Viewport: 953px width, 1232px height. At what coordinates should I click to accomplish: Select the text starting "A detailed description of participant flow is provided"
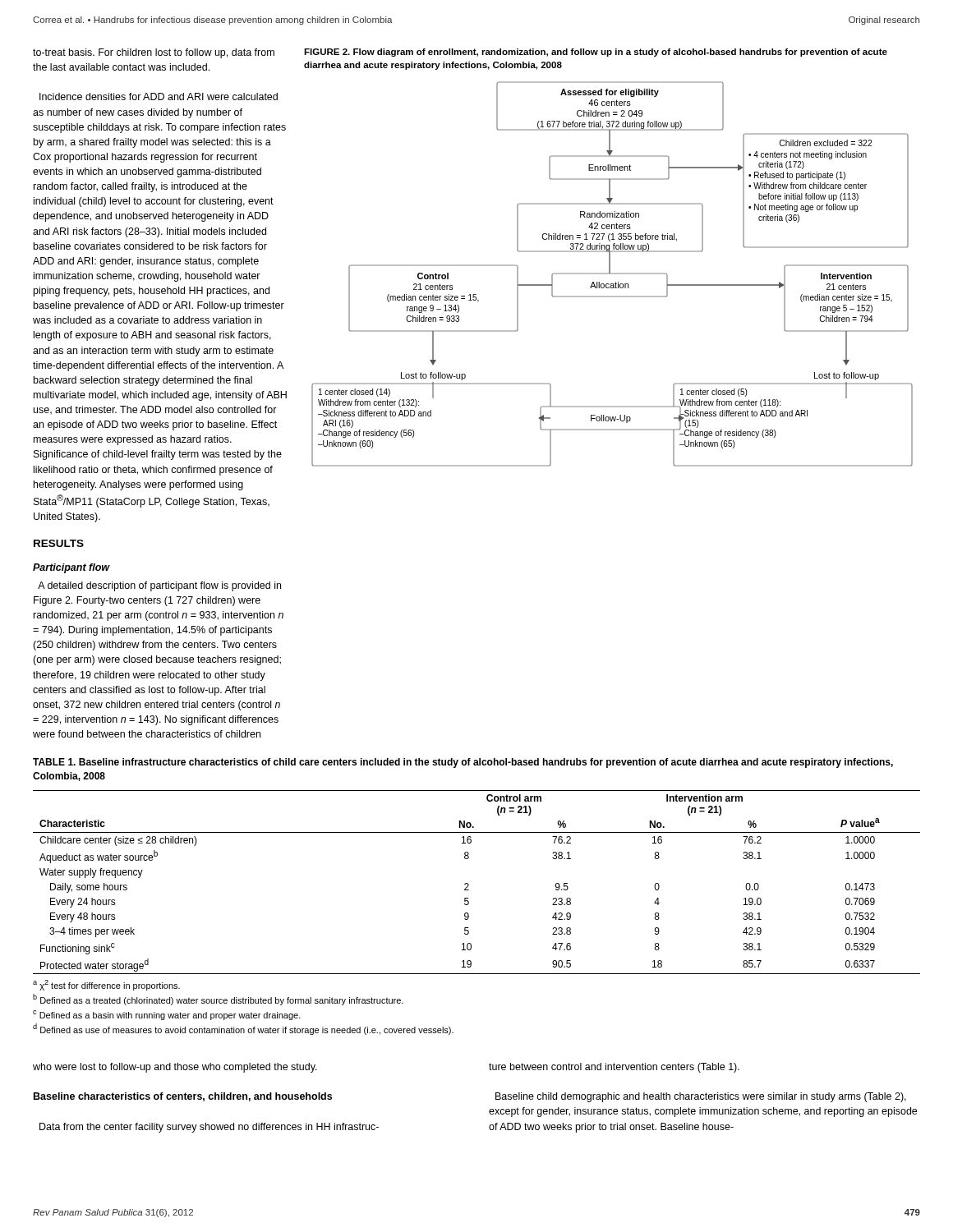coord(158,660)
